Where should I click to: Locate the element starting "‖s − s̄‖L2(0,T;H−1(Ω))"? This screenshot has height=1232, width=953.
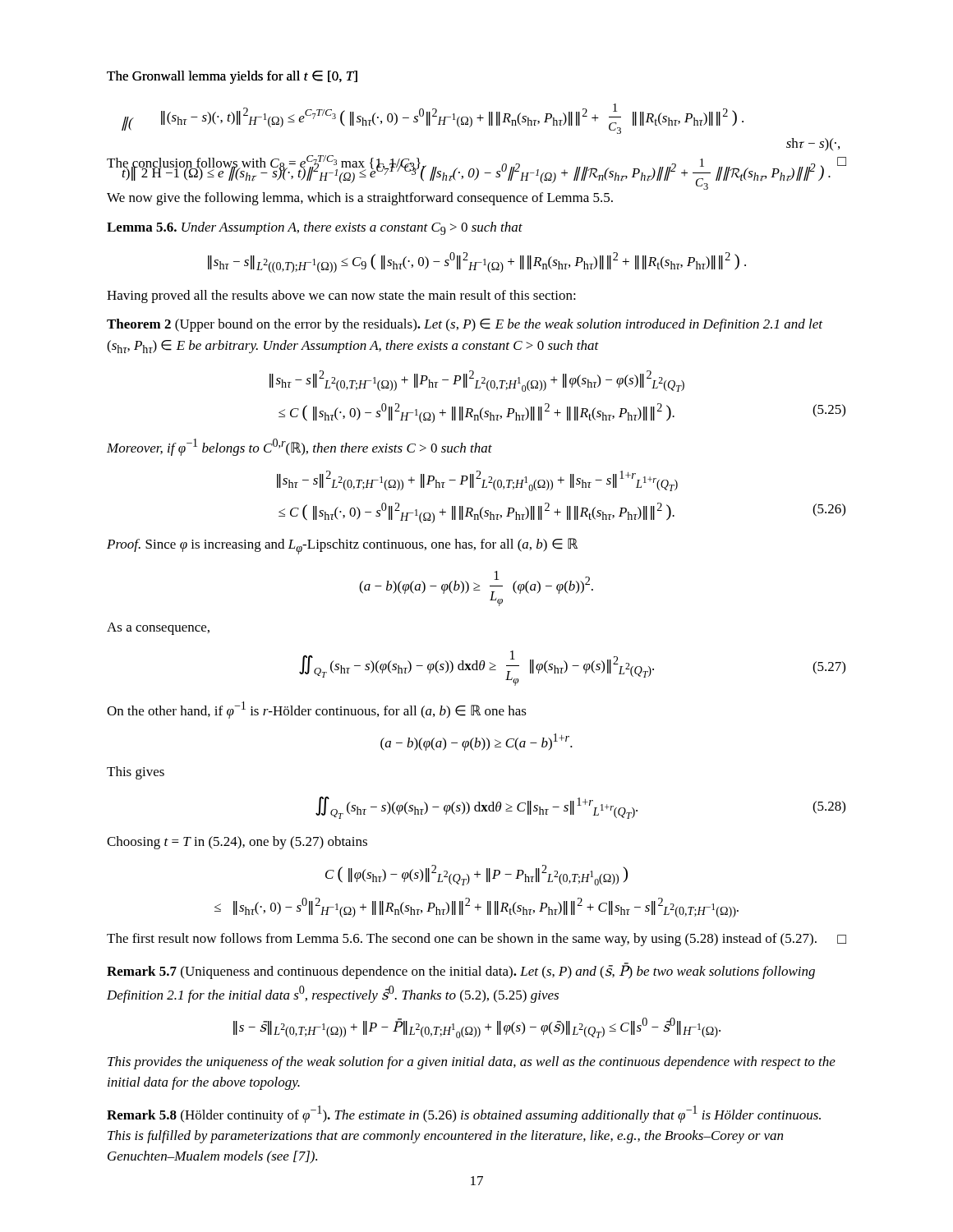476,1028
